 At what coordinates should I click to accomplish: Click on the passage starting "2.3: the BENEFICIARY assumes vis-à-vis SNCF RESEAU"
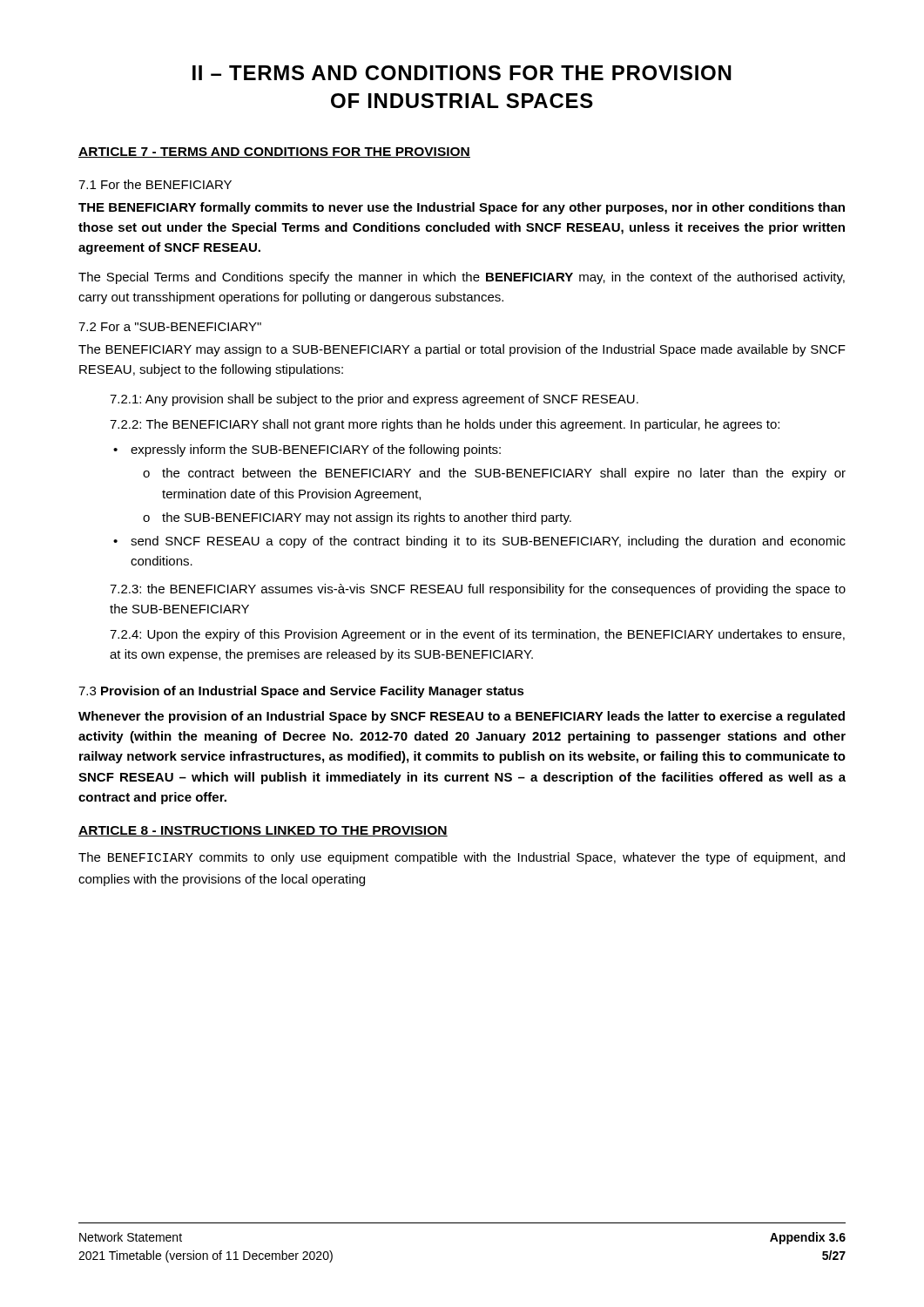(x=478, y=598)
